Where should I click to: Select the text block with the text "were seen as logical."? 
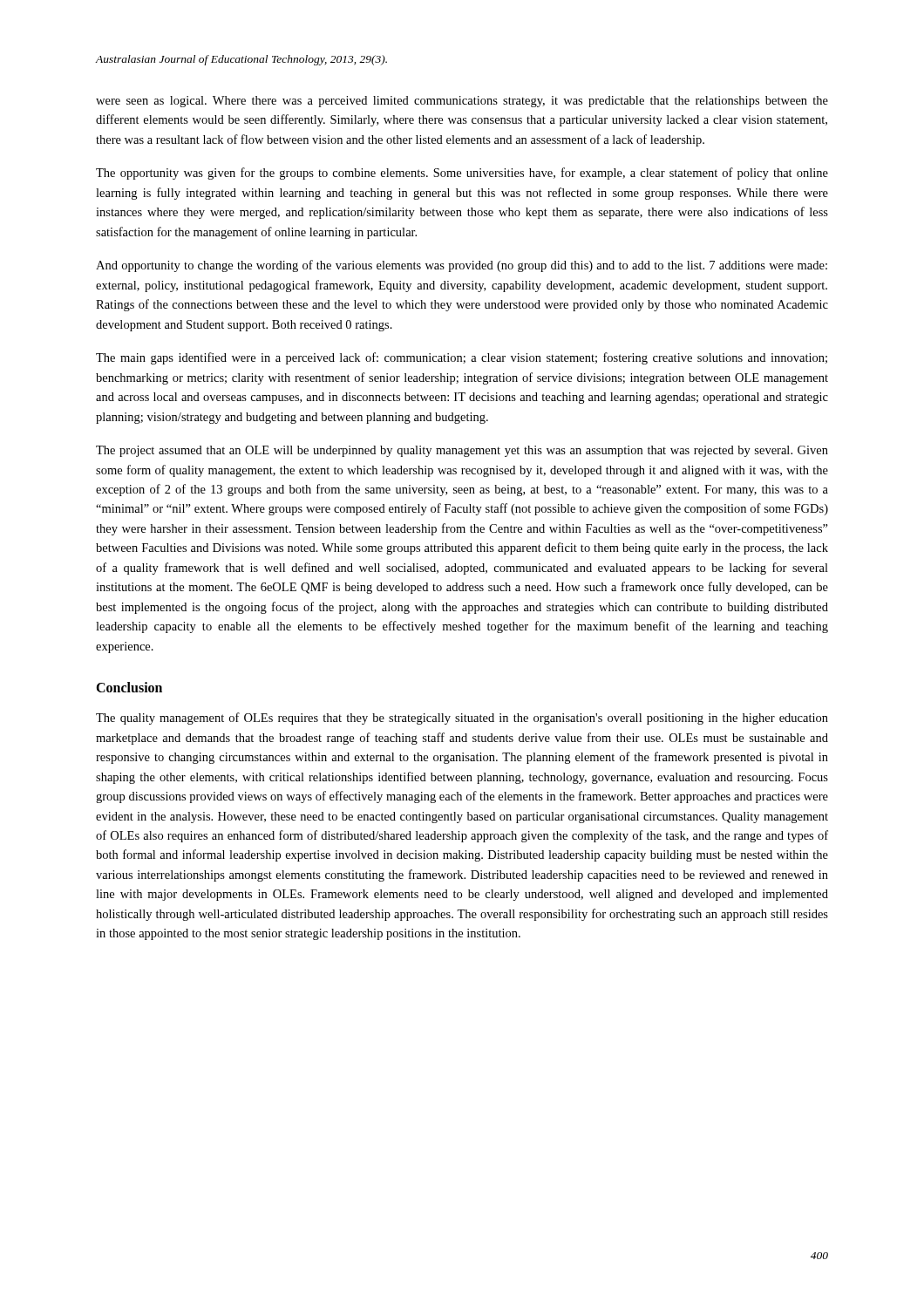tap(462, 120)
